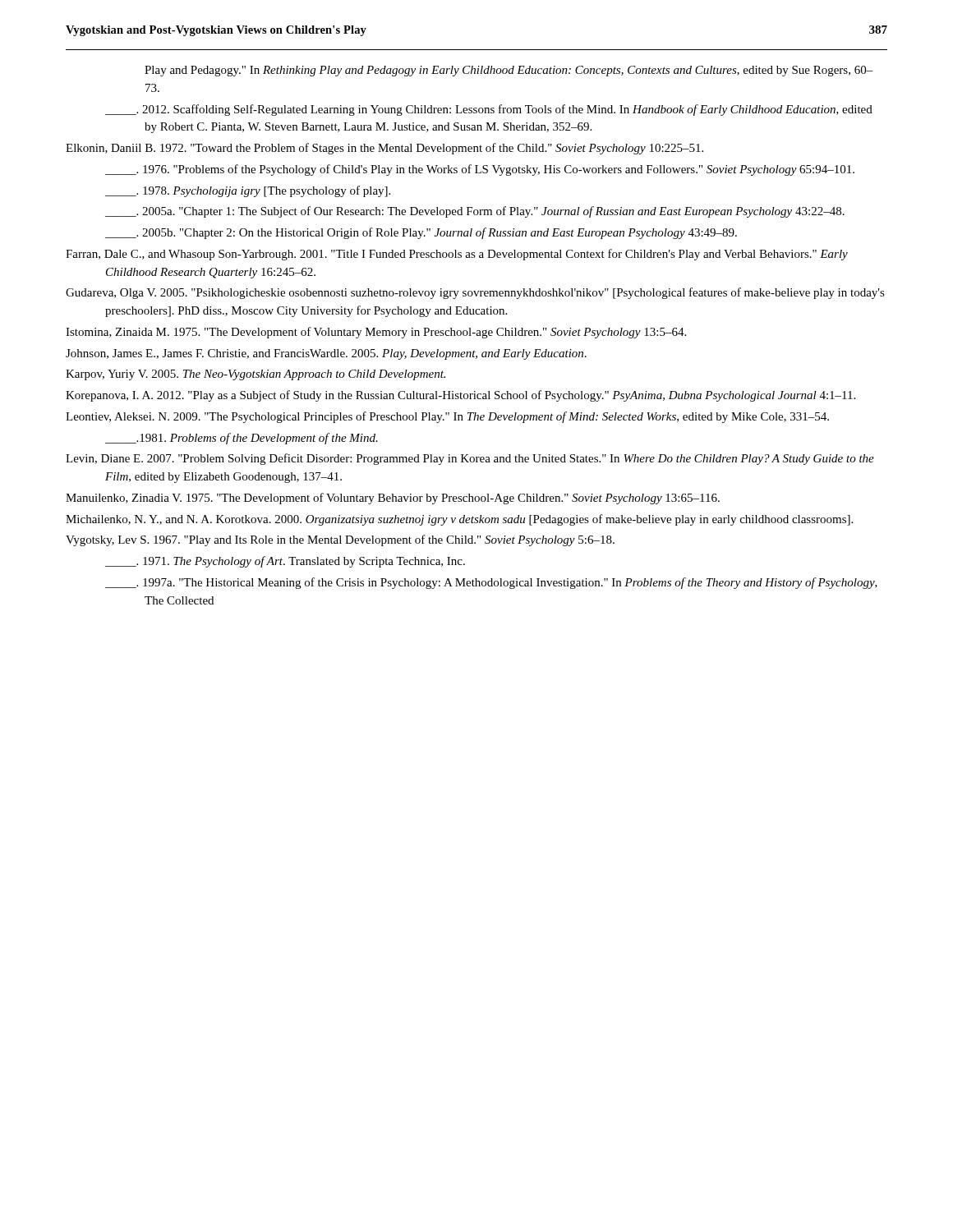The height and width of the screenshot is (1232, 953).
Task: Point to the block starting "Johnson, James E., James"
Action: 326,353
